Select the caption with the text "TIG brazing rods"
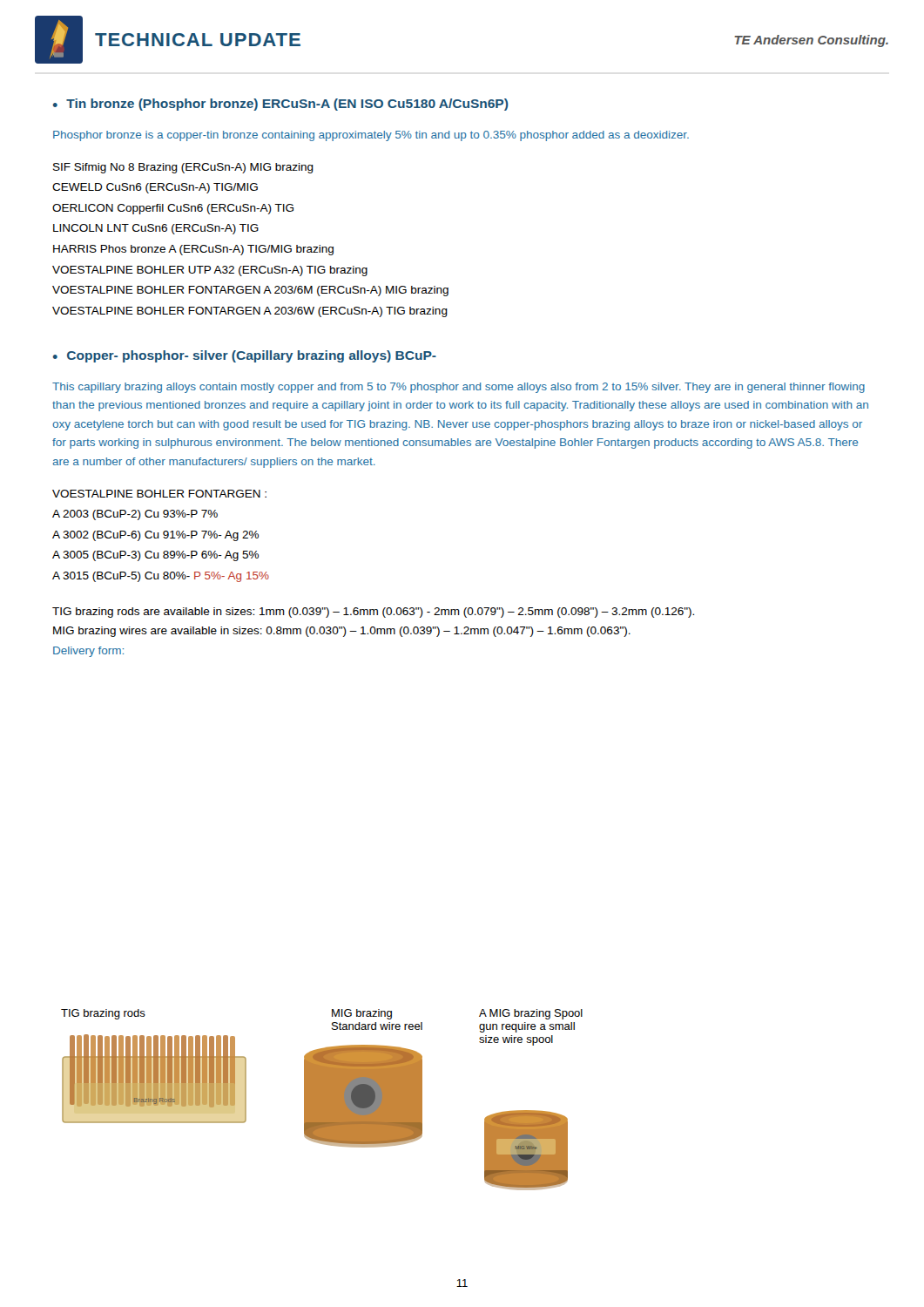This screenshot has width=924, height=1307. [103, 1013]
